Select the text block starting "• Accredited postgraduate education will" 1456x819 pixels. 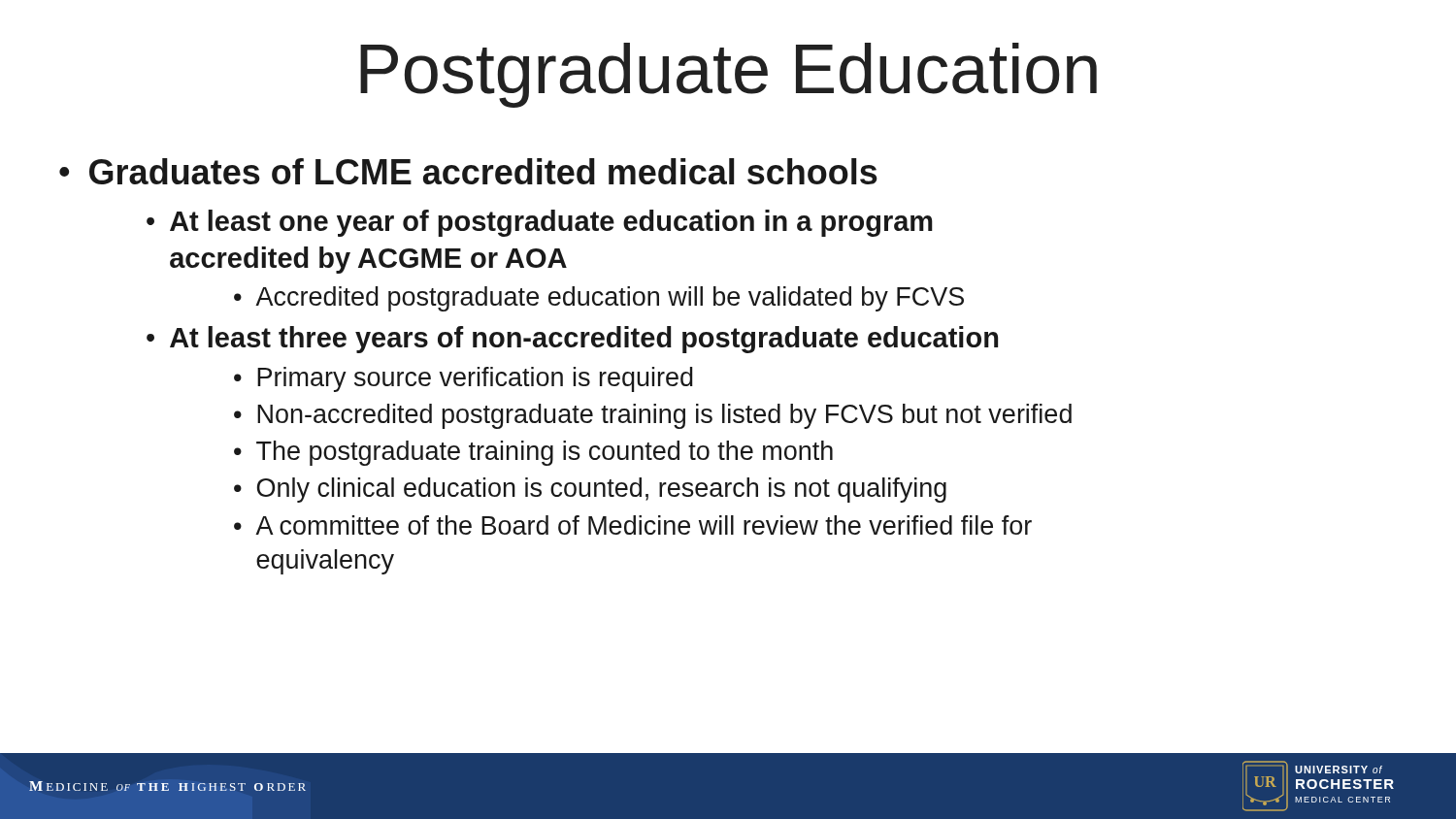point(599,298)
